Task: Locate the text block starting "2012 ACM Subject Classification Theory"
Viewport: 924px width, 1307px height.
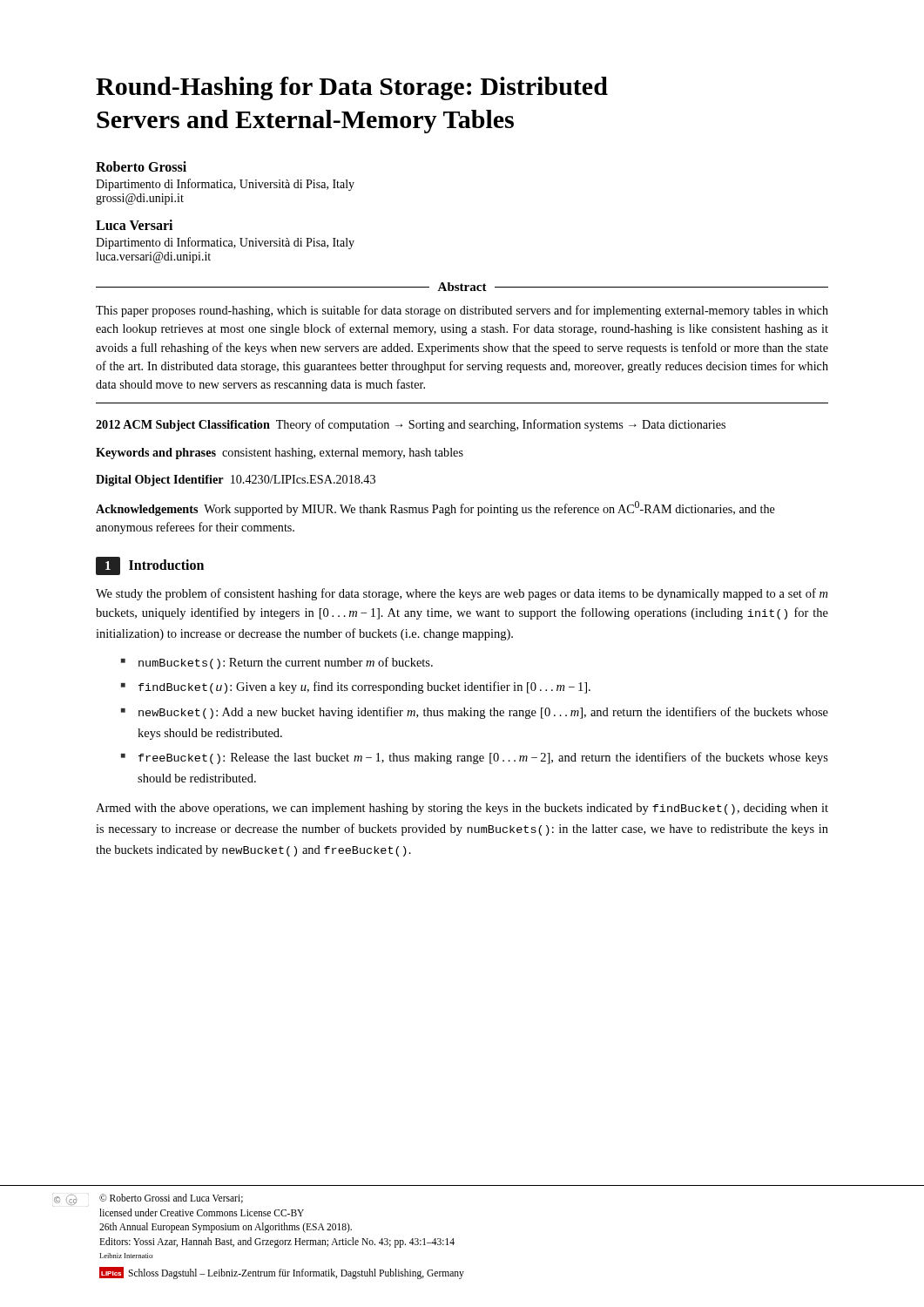Action: pyautogui.click(x=411, y=425)
